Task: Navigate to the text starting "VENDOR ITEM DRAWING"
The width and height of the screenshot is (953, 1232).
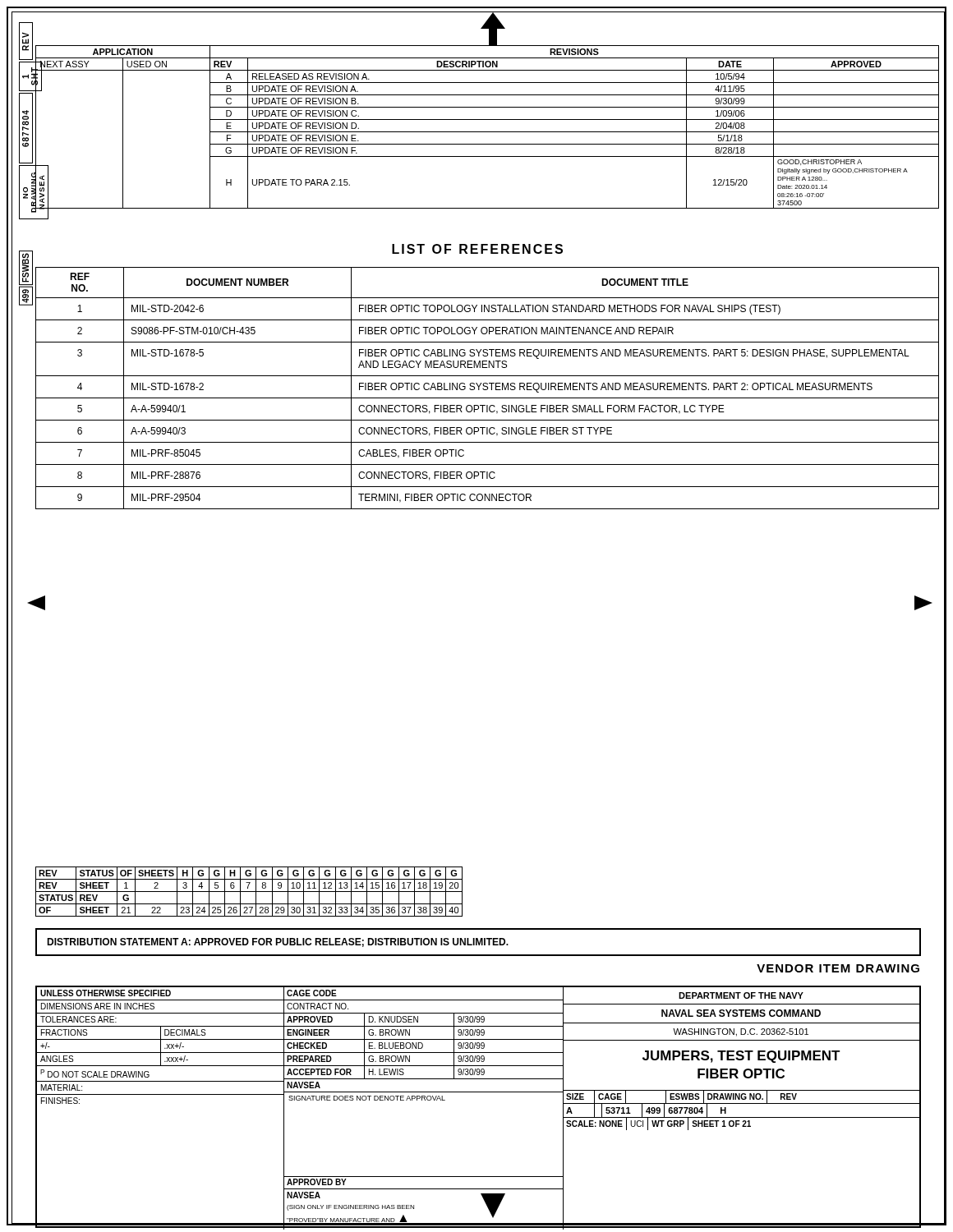Action: click(839, 968)
